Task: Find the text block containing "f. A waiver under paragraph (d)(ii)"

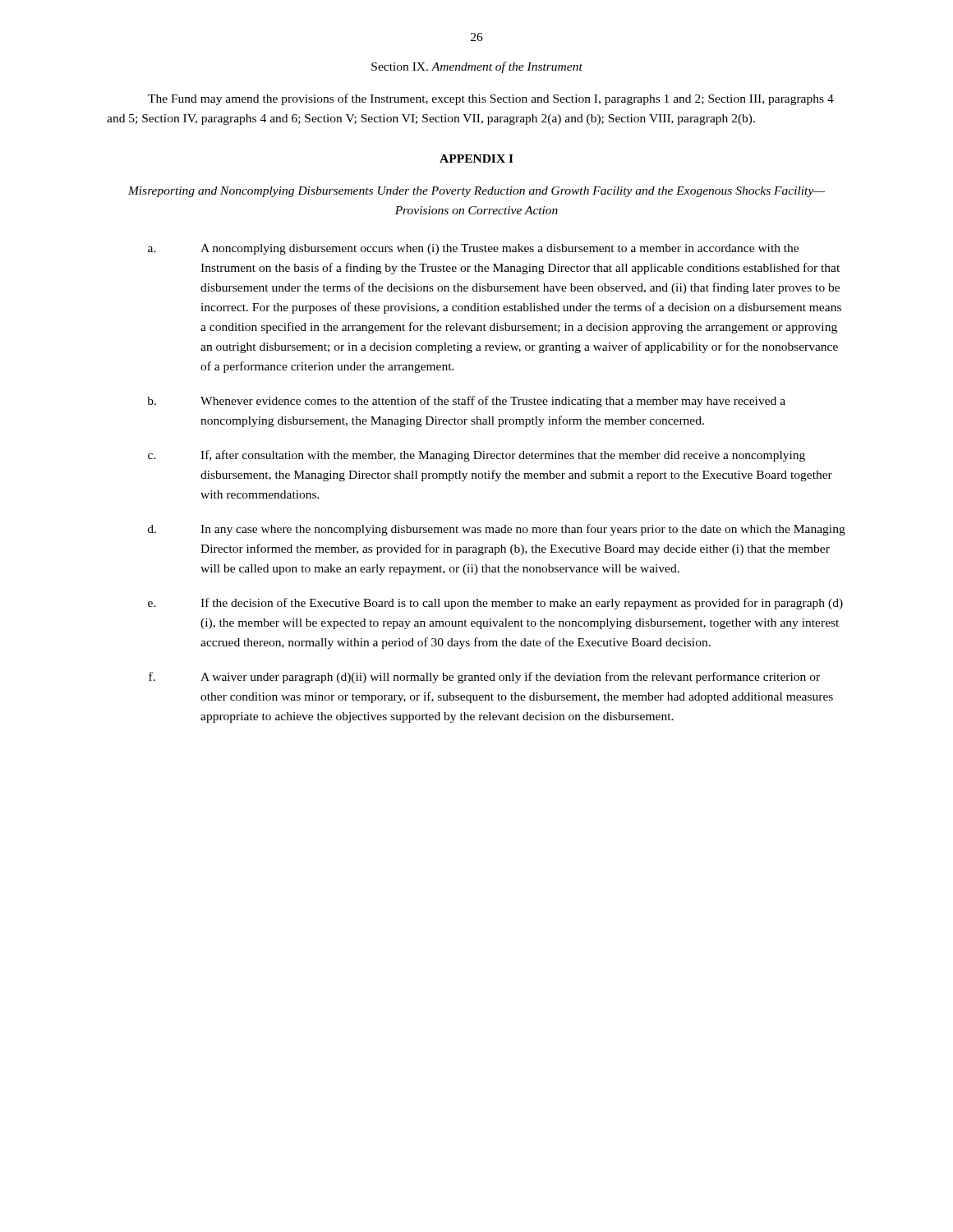Action: (476, 697)
